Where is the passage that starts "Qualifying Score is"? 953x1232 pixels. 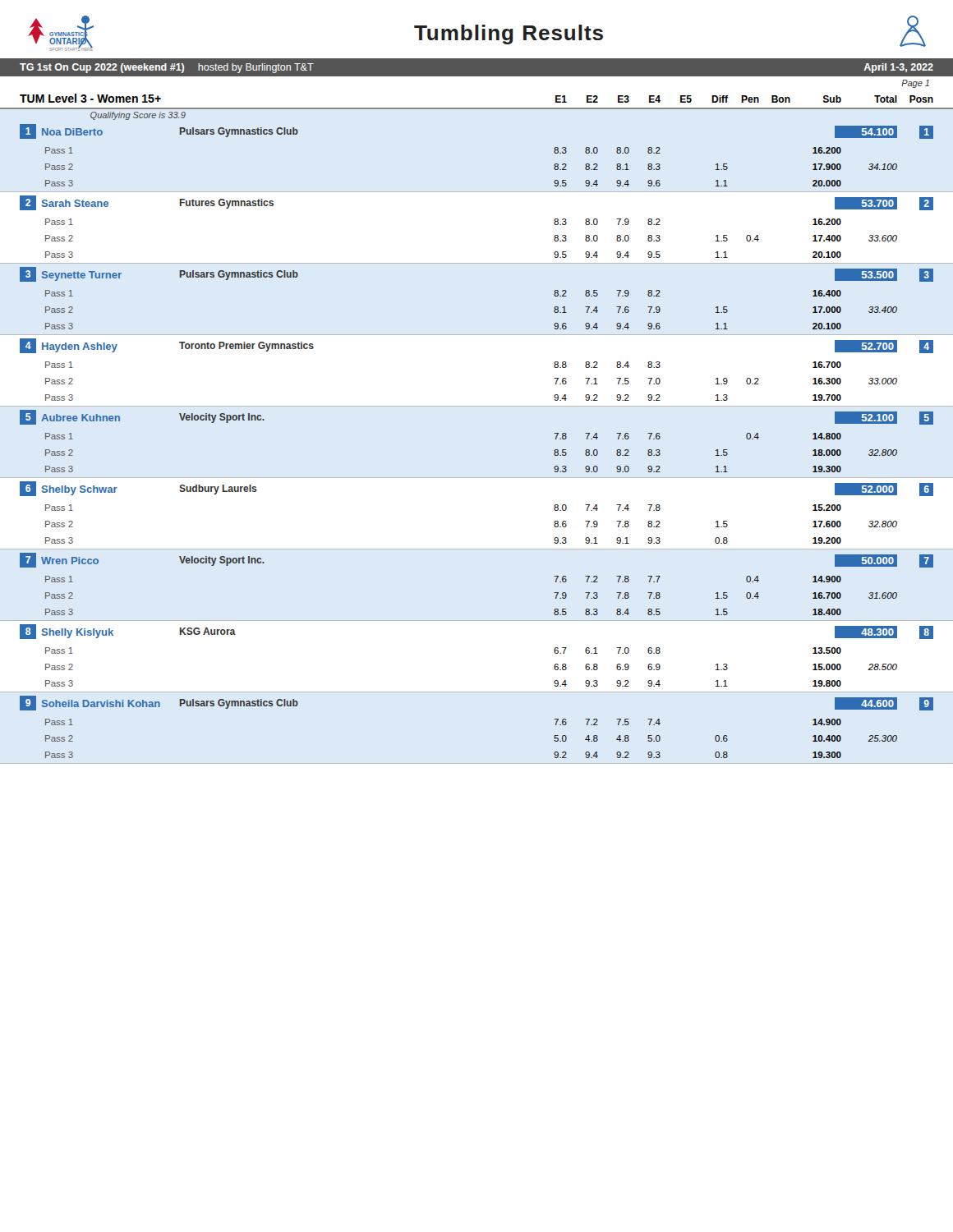[x=103, y=115]
